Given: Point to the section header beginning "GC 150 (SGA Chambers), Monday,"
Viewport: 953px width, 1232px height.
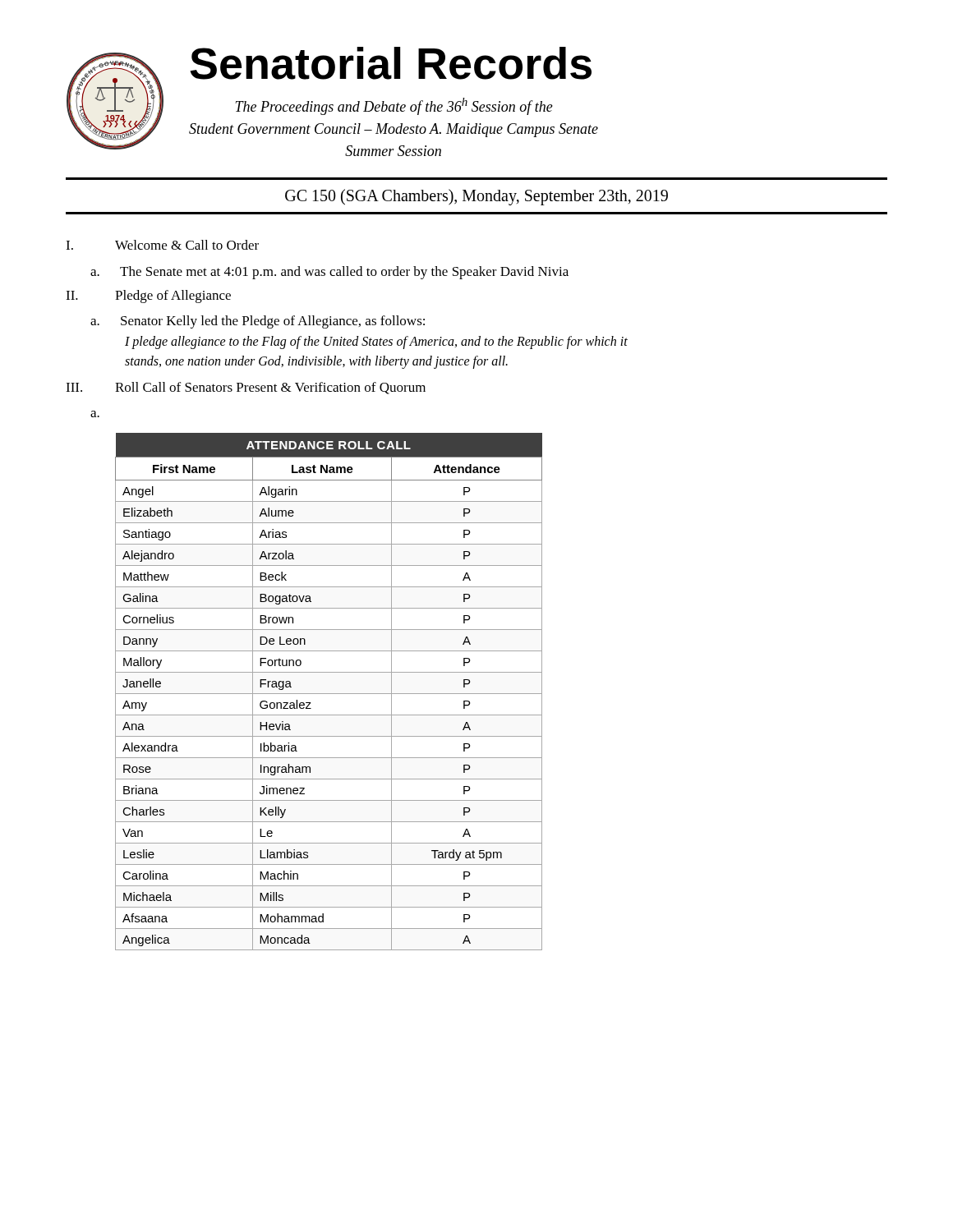Looking at the screenshot, I should click(476, 196).
